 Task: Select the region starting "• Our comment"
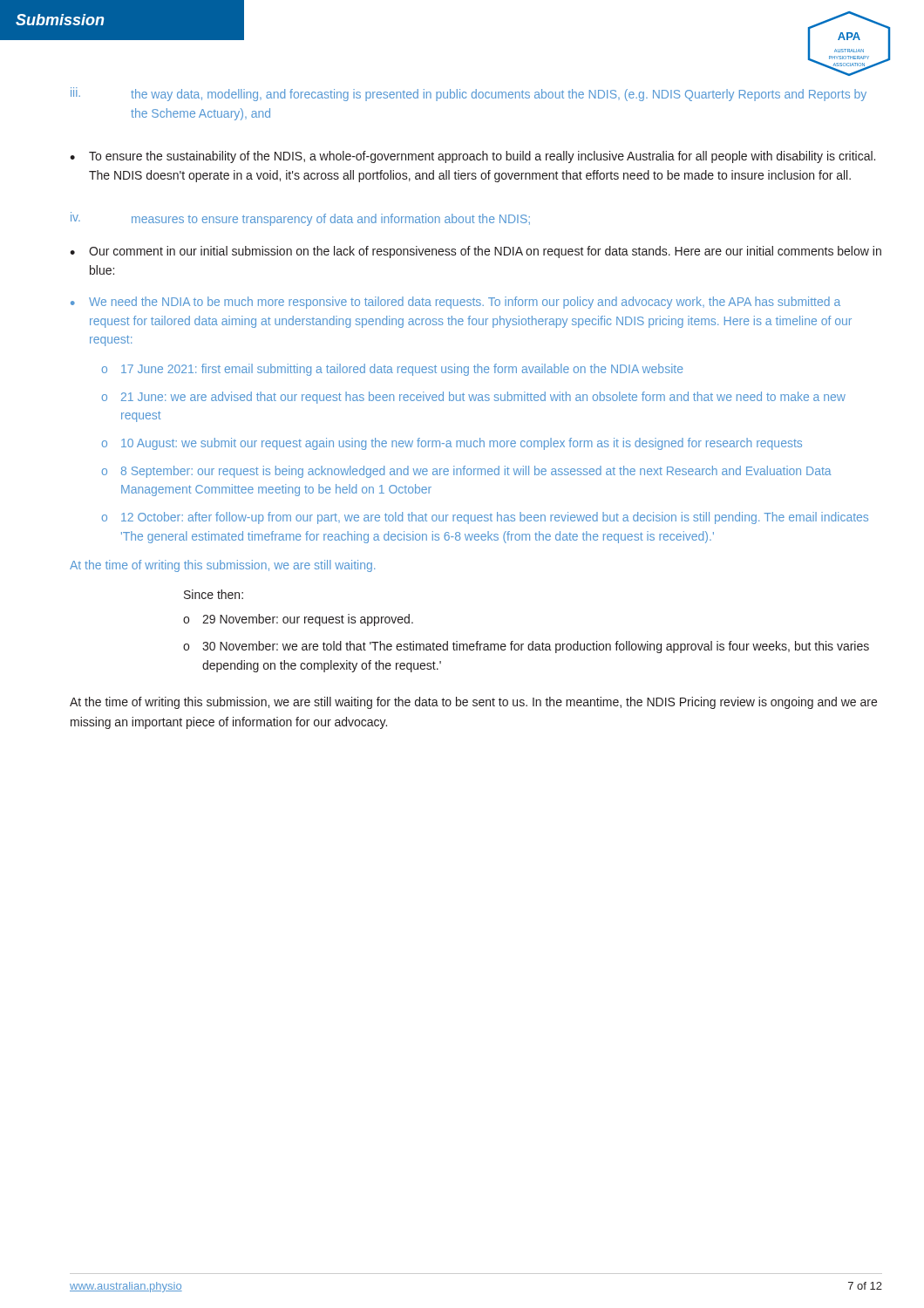tap(476, 262)
